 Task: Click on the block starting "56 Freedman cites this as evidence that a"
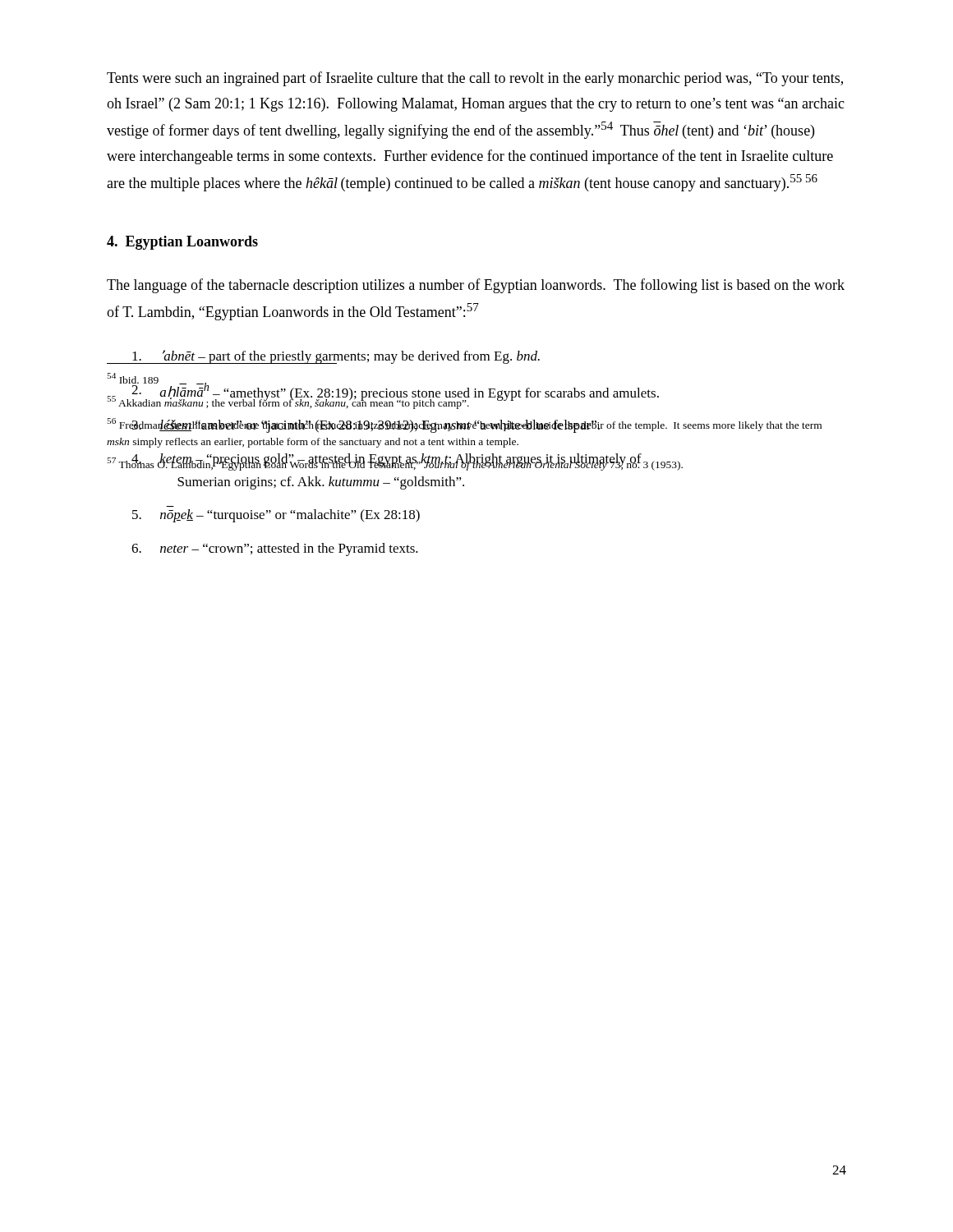(x=465, y=432)
